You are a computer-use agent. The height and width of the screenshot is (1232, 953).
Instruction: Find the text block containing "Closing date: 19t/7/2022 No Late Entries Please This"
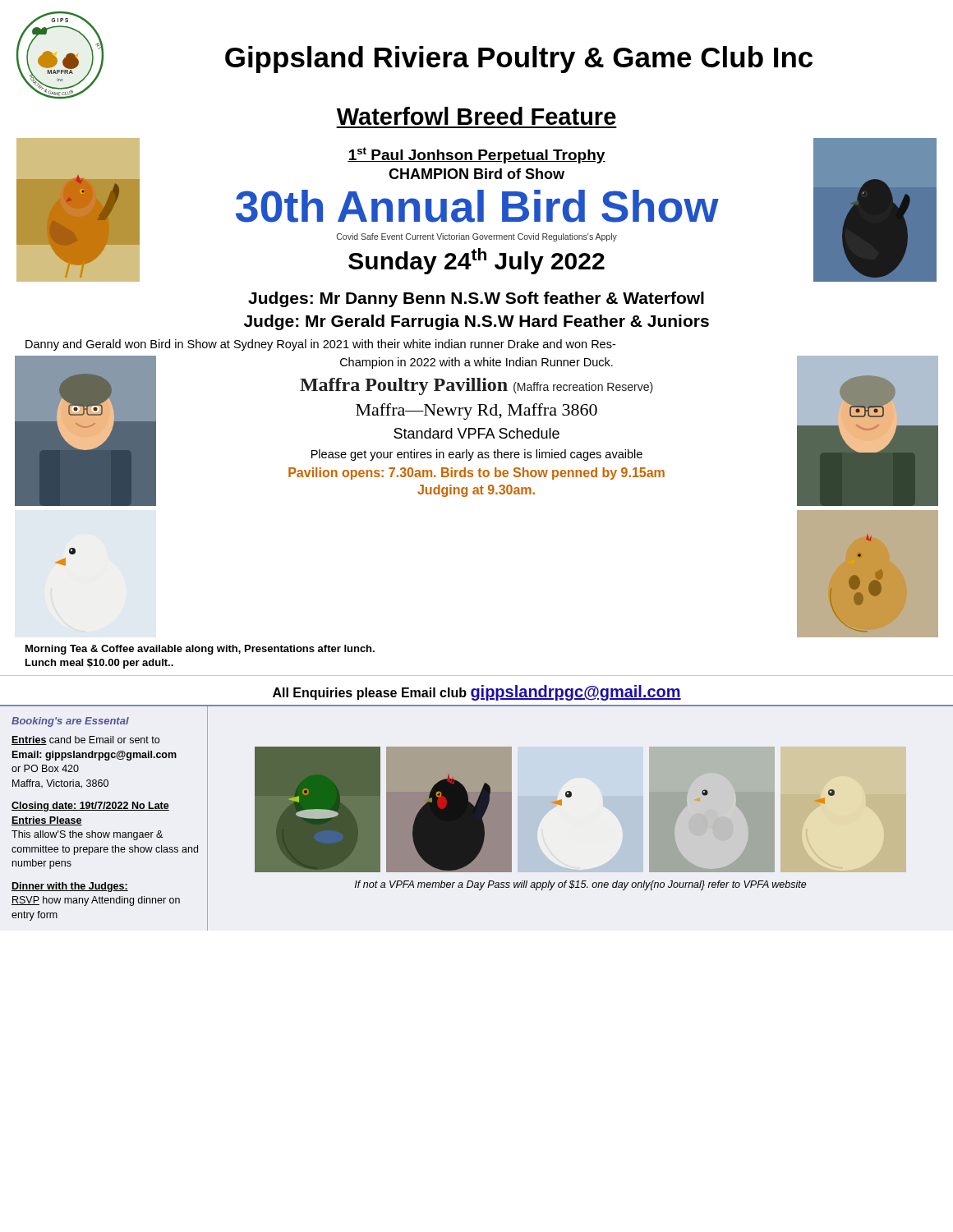point(105,834)
